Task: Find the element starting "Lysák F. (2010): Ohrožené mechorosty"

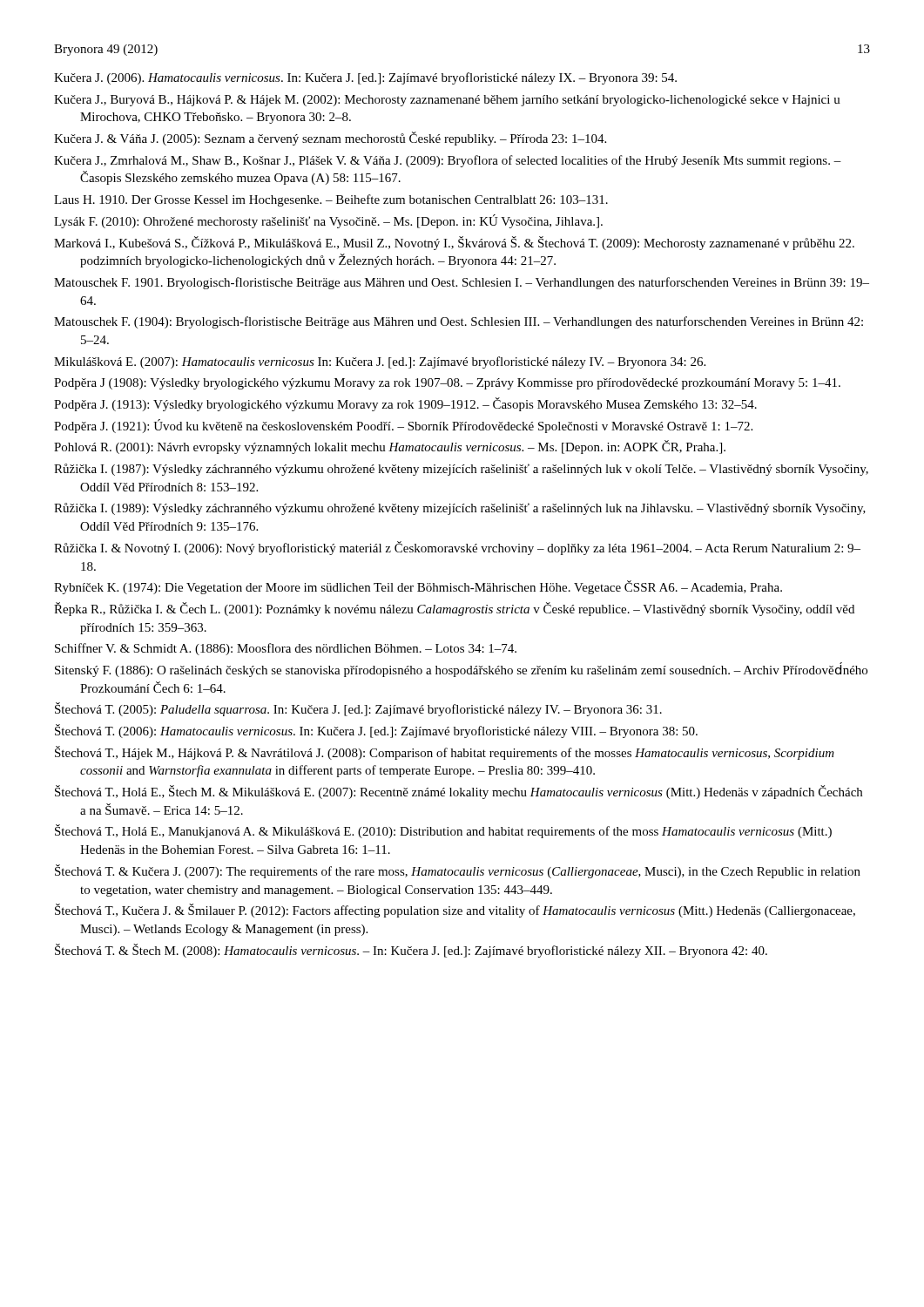Action: click(329, 221)
